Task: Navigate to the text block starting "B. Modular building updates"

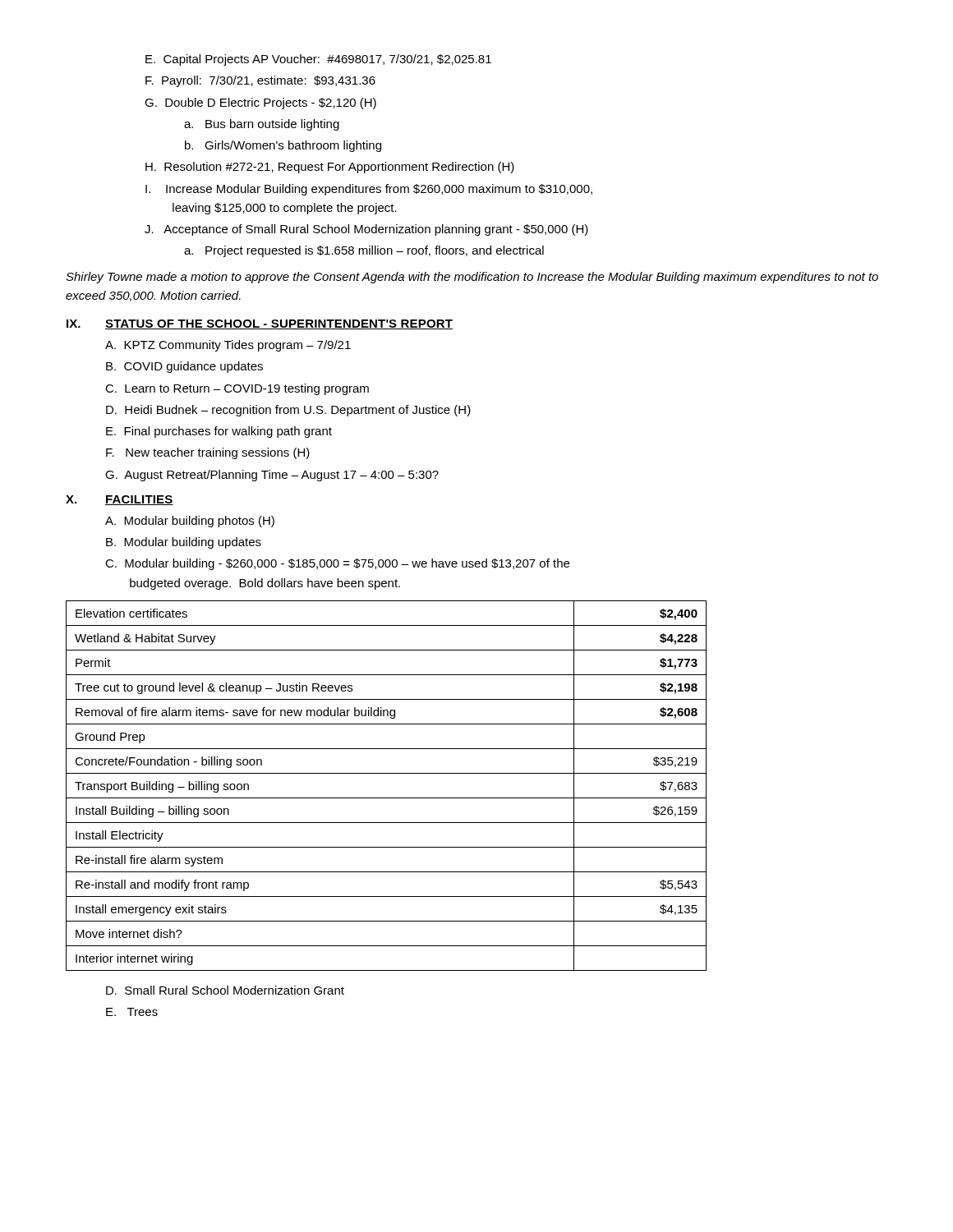Action: pyautogui.click(x=183, y=542)
